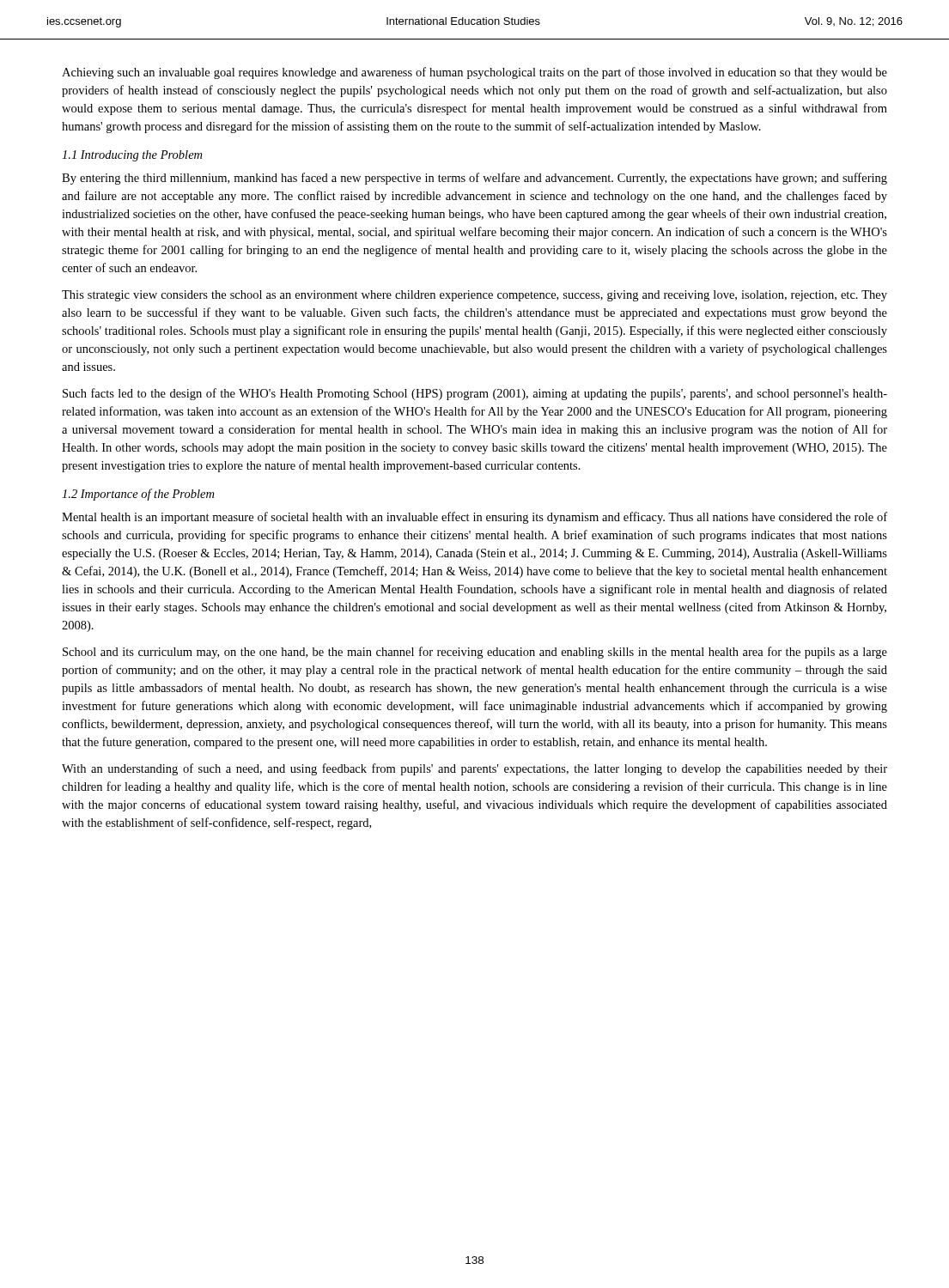Select the section header with the text "1.1 Introducing the Problem"
Viewport: 949px width, 1288px height.
132,154
